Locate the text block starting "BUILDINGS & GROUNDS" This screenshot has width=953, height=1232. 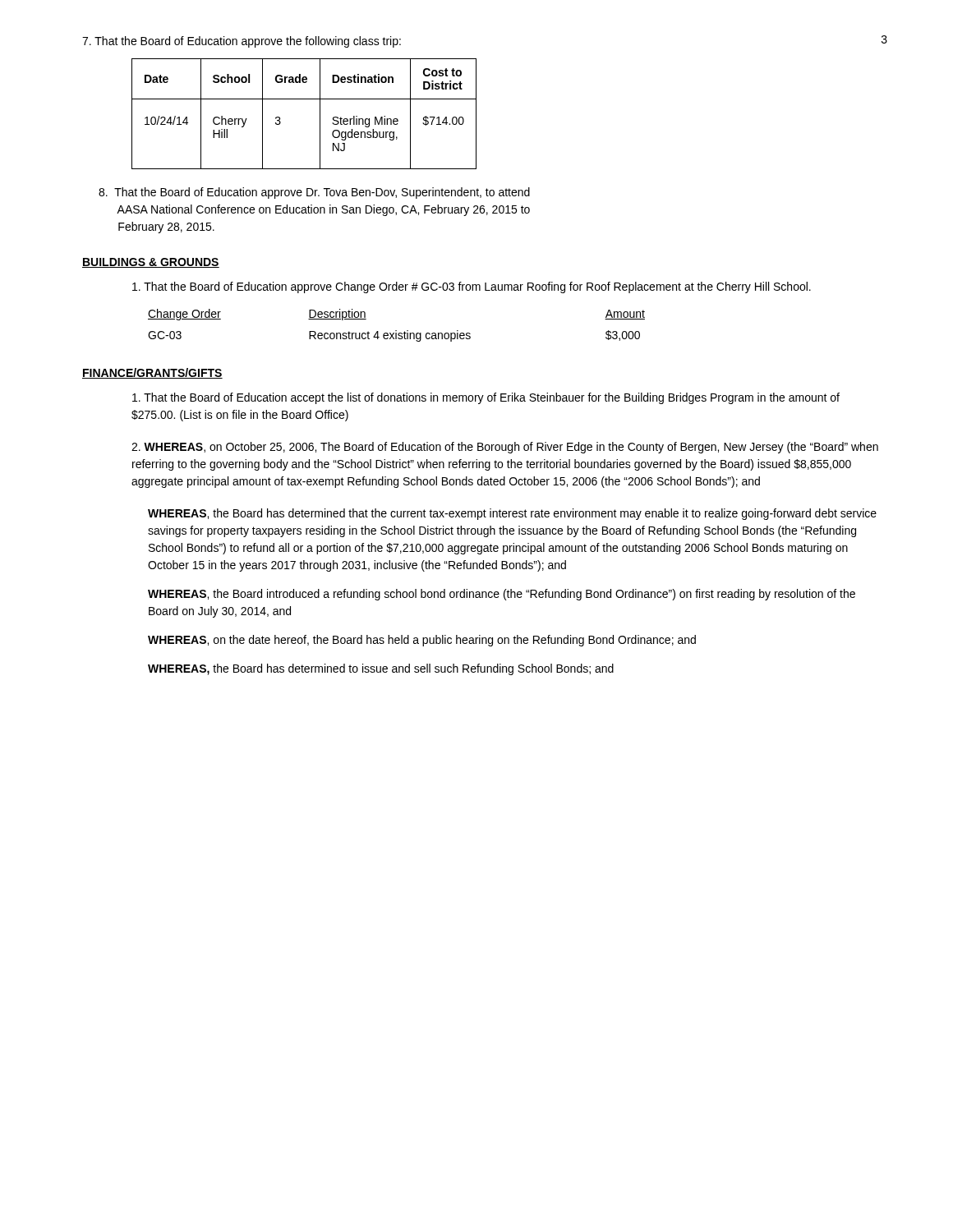pos(151,262)
